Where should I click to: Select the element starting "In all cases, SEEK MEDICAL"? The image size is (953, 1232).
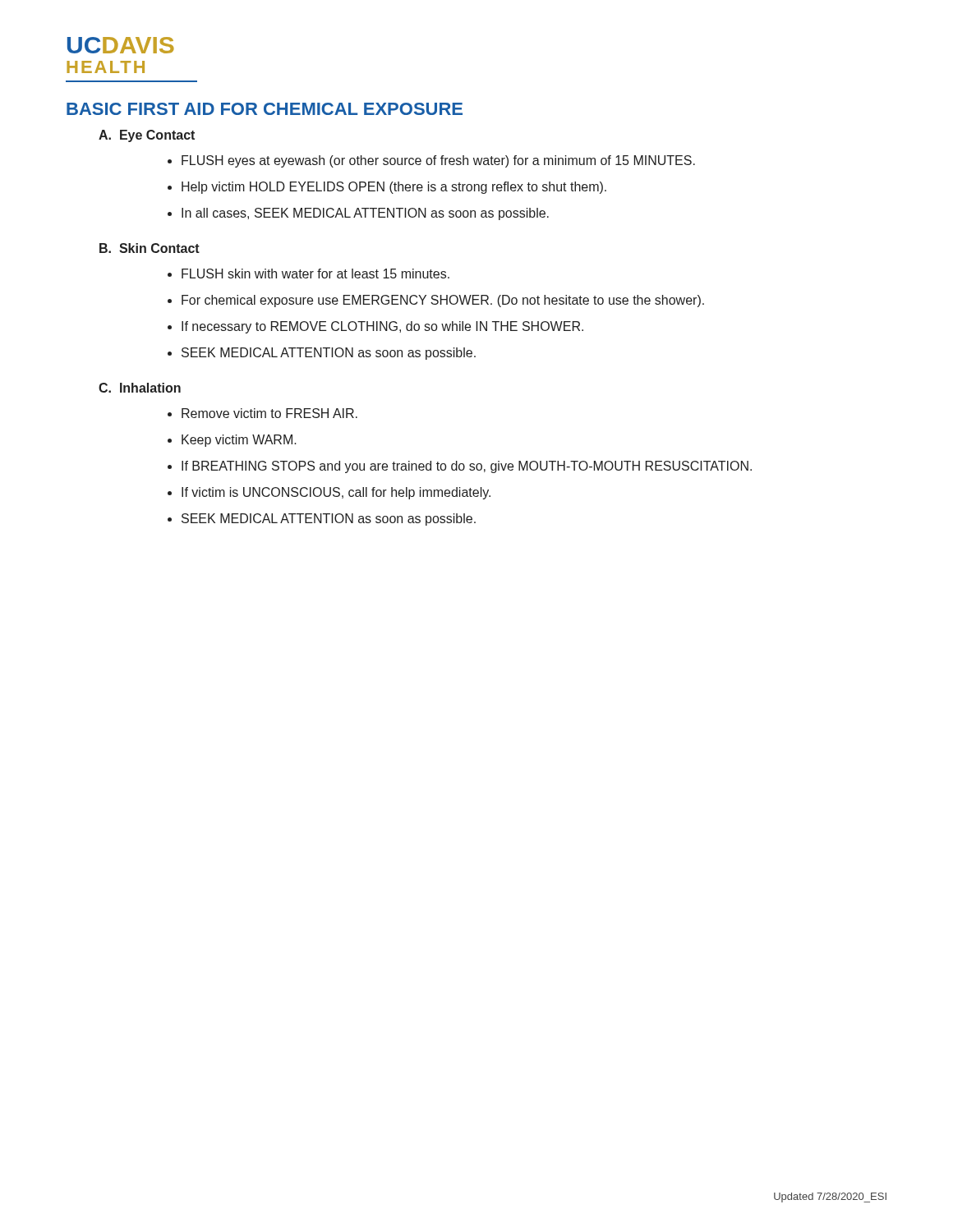tap(526, 214)
